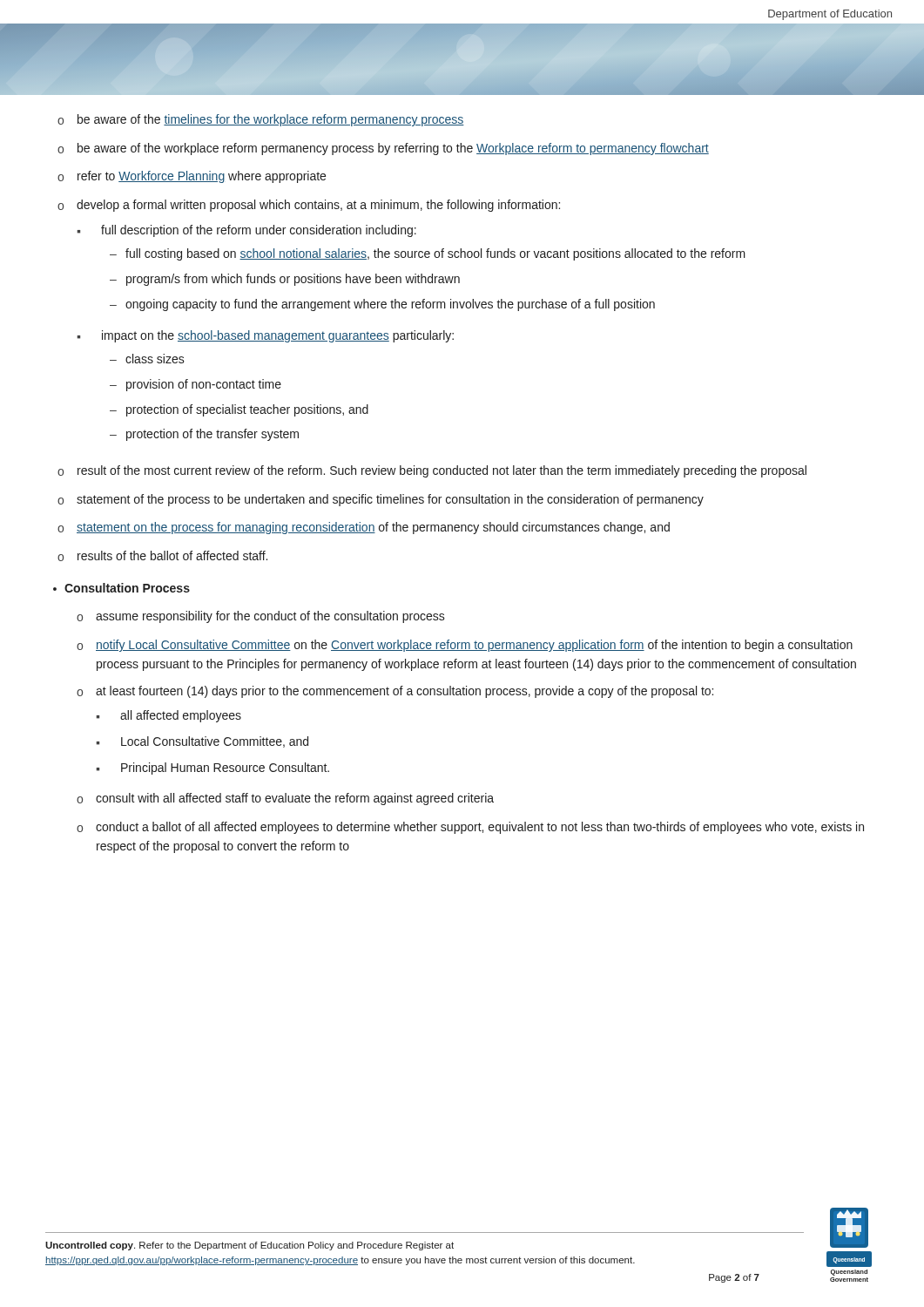Find the list item containing "▪ full description of the reform under consideration"
The image size is (924, 1307).
[246, 231]
